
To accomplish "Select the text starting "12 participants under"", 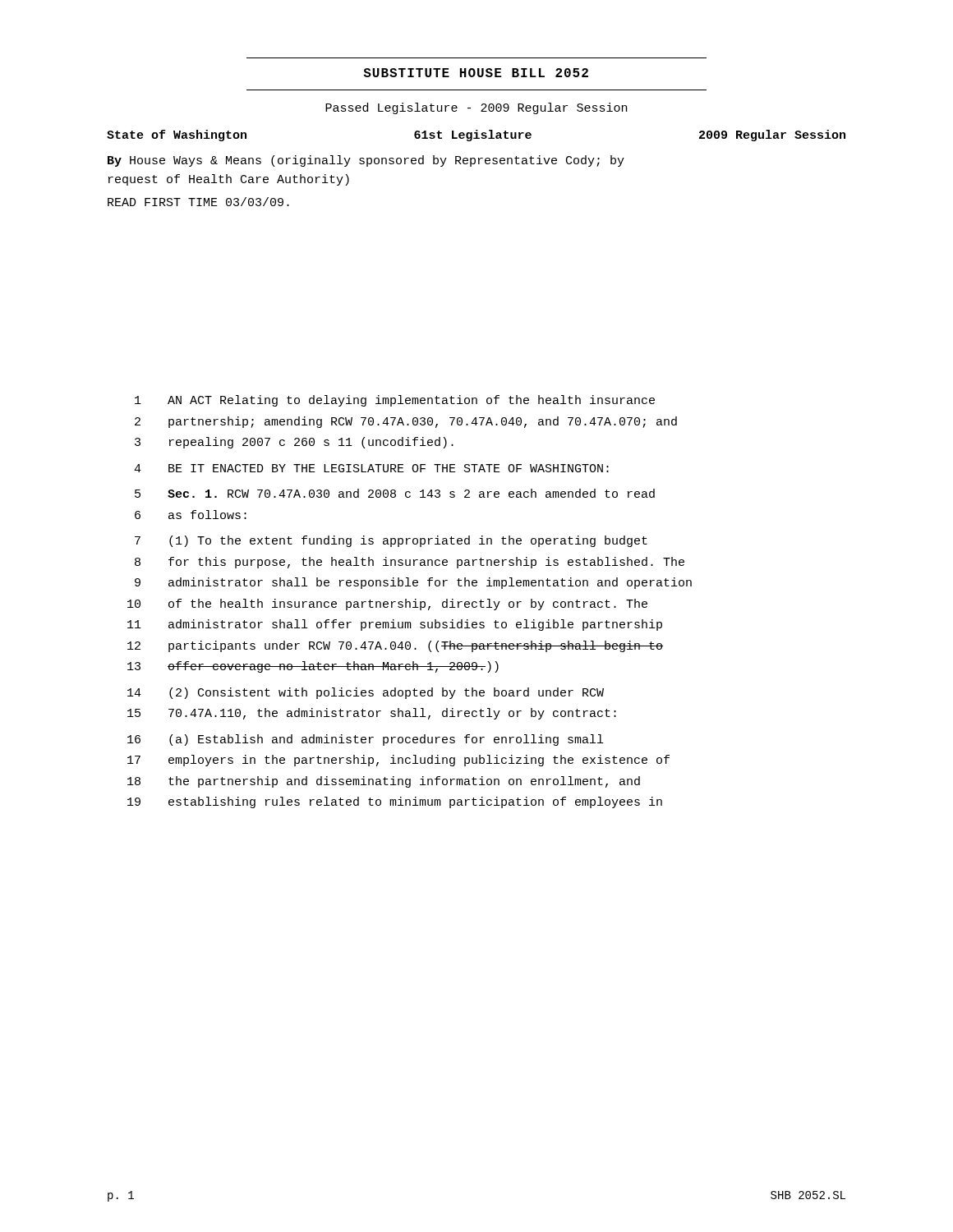I will [x=476, y=647].
